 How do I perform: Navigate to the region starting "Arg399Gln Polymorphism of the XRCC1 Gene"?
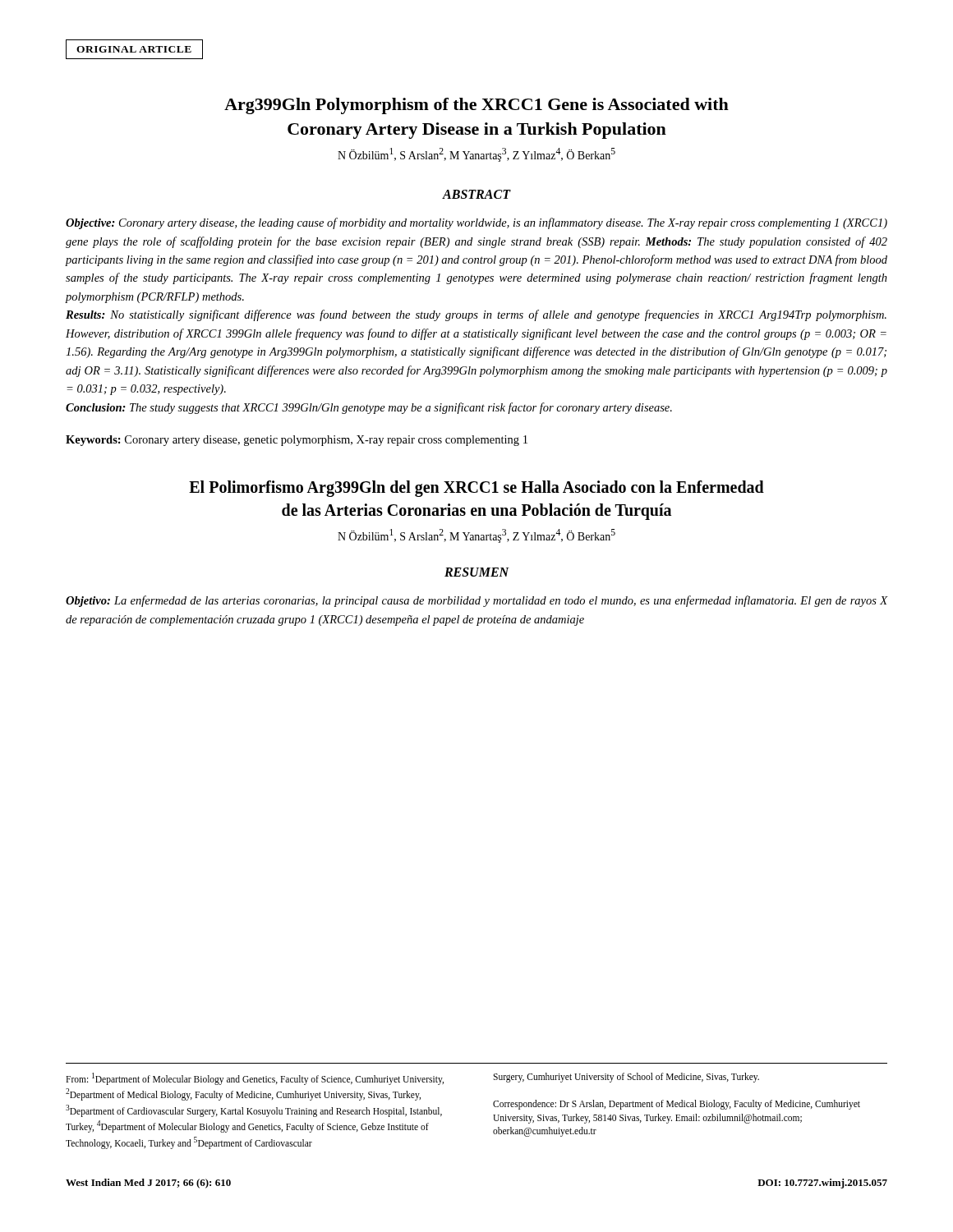click(476, 116)
